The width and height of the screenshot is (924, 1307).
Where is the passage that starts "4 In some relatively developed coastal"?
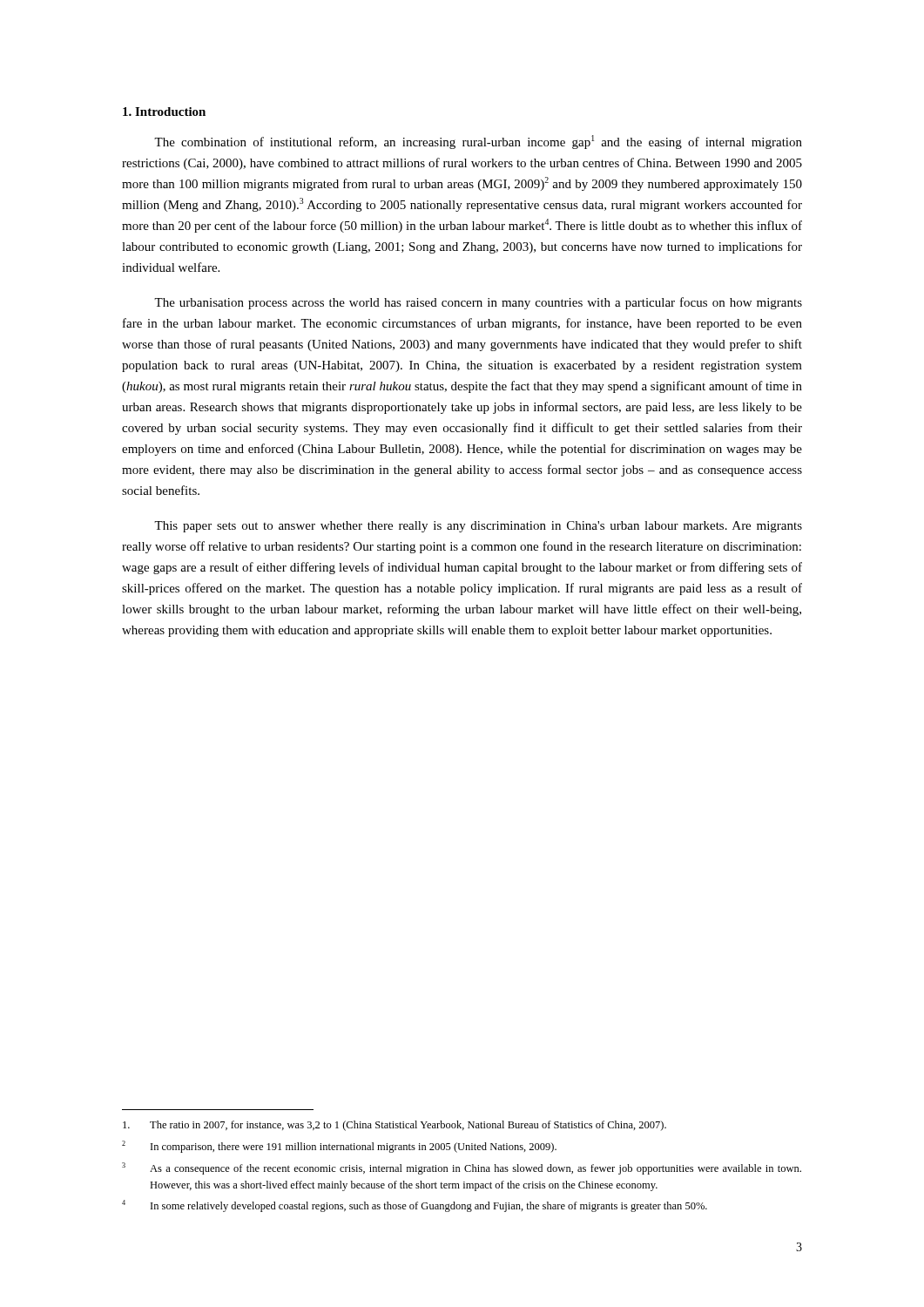tap(462, 1206)
